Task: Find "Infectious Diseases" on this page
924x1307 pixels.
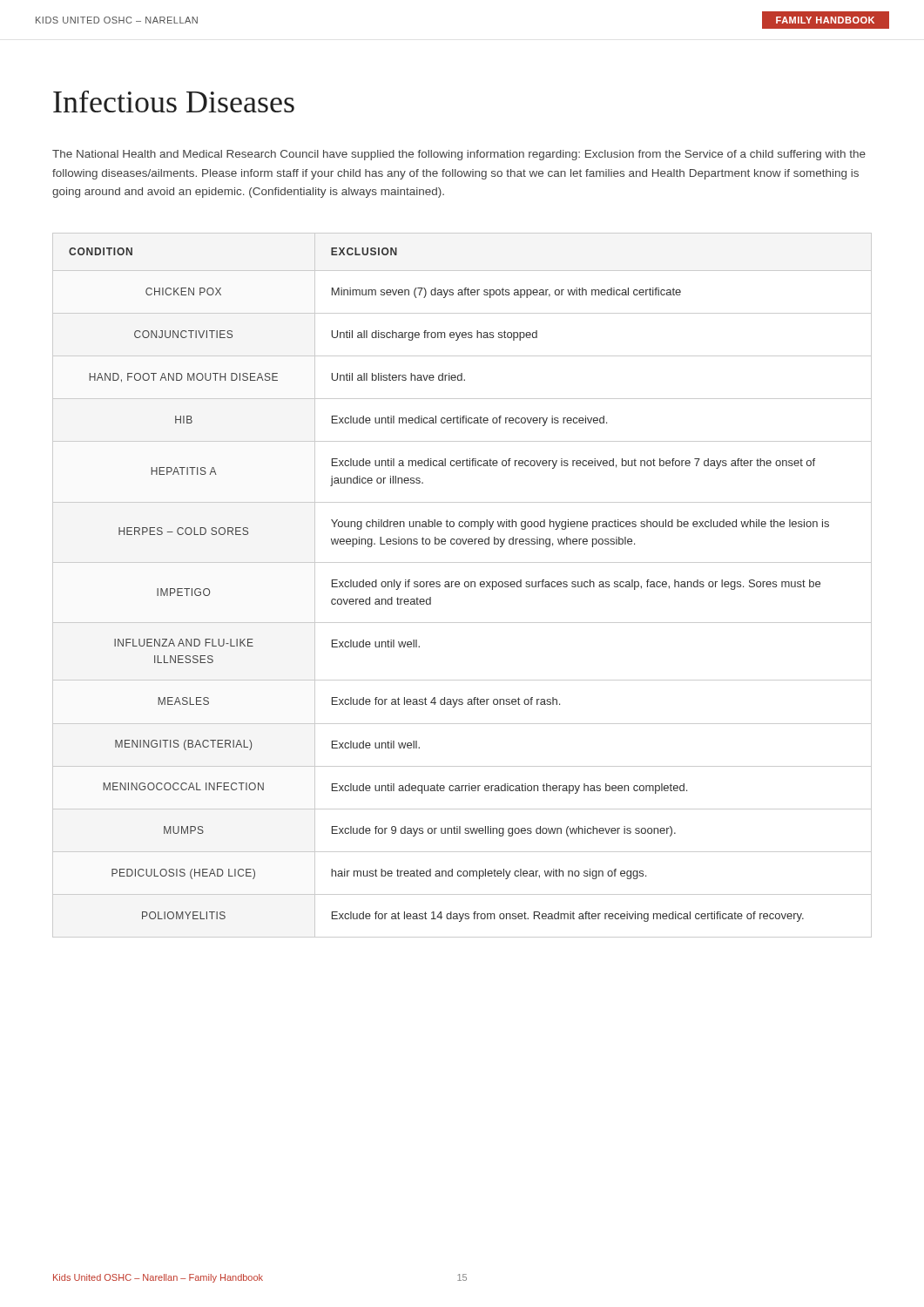Action: click(174, 102)
